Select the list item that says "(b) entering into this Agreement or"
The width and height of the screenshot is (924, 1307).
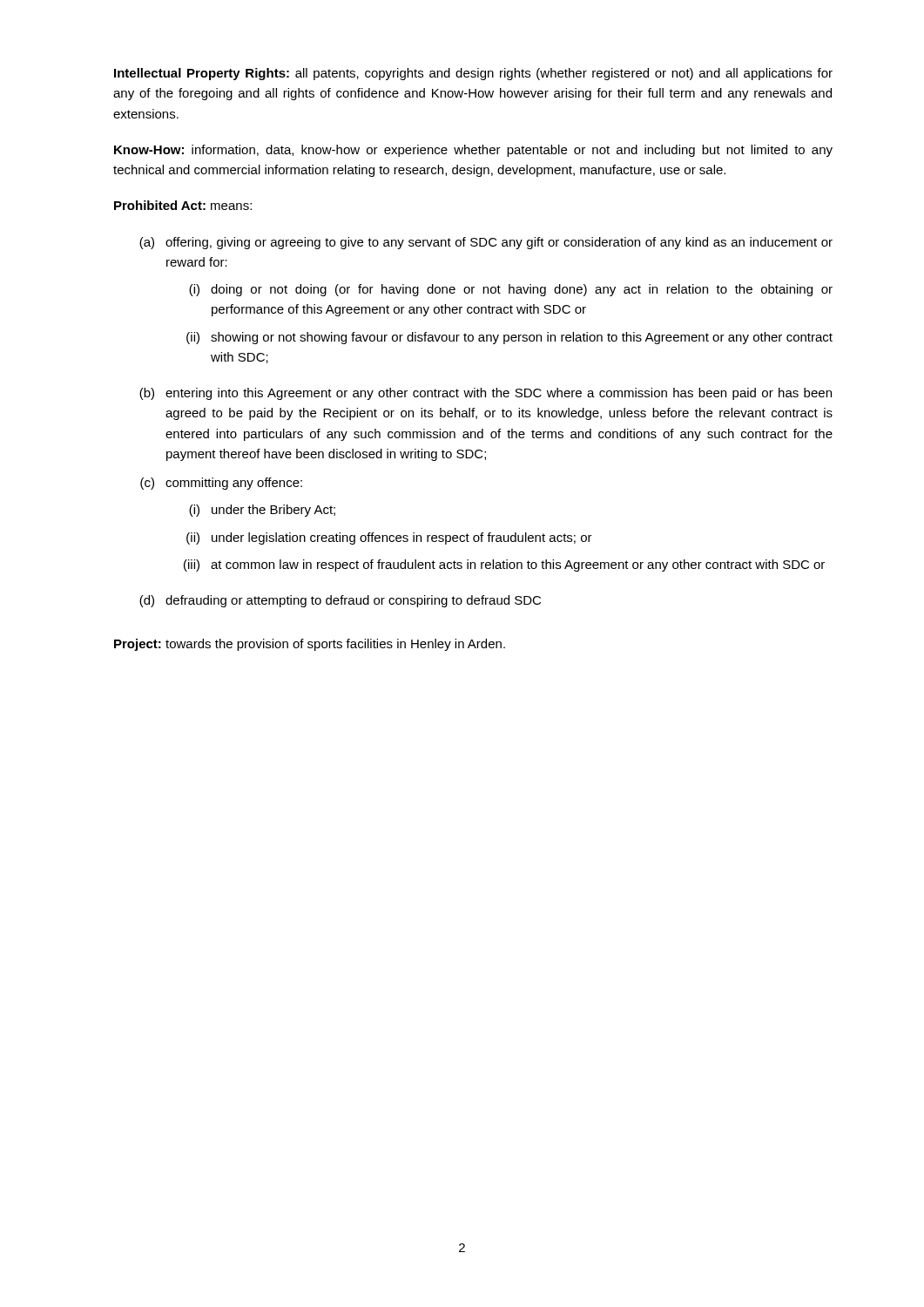pyautogui.click(x=473, y=423)
